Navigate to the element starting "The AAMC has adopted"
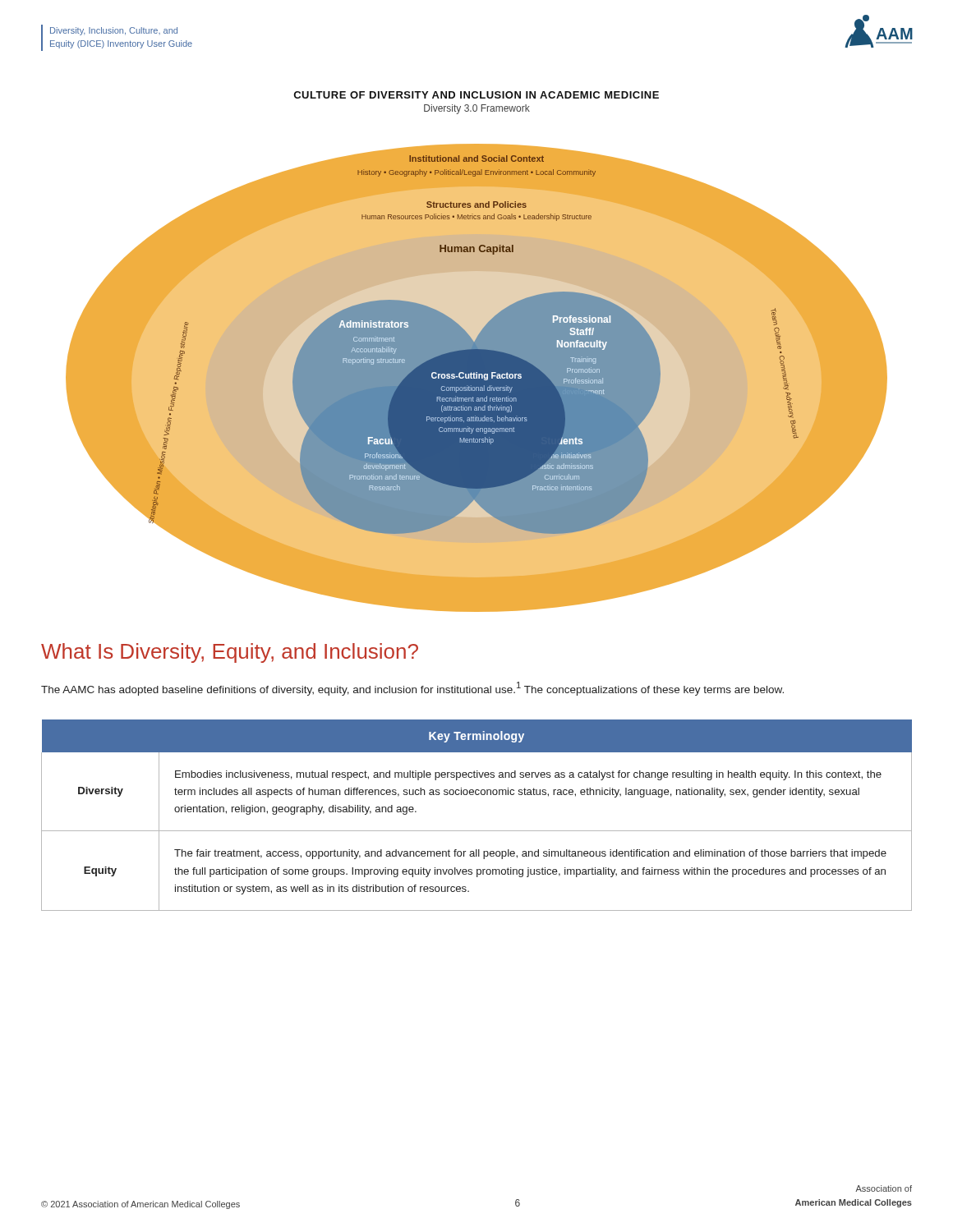The width and height of the screenshot is (953, 1232). (413, 688)
